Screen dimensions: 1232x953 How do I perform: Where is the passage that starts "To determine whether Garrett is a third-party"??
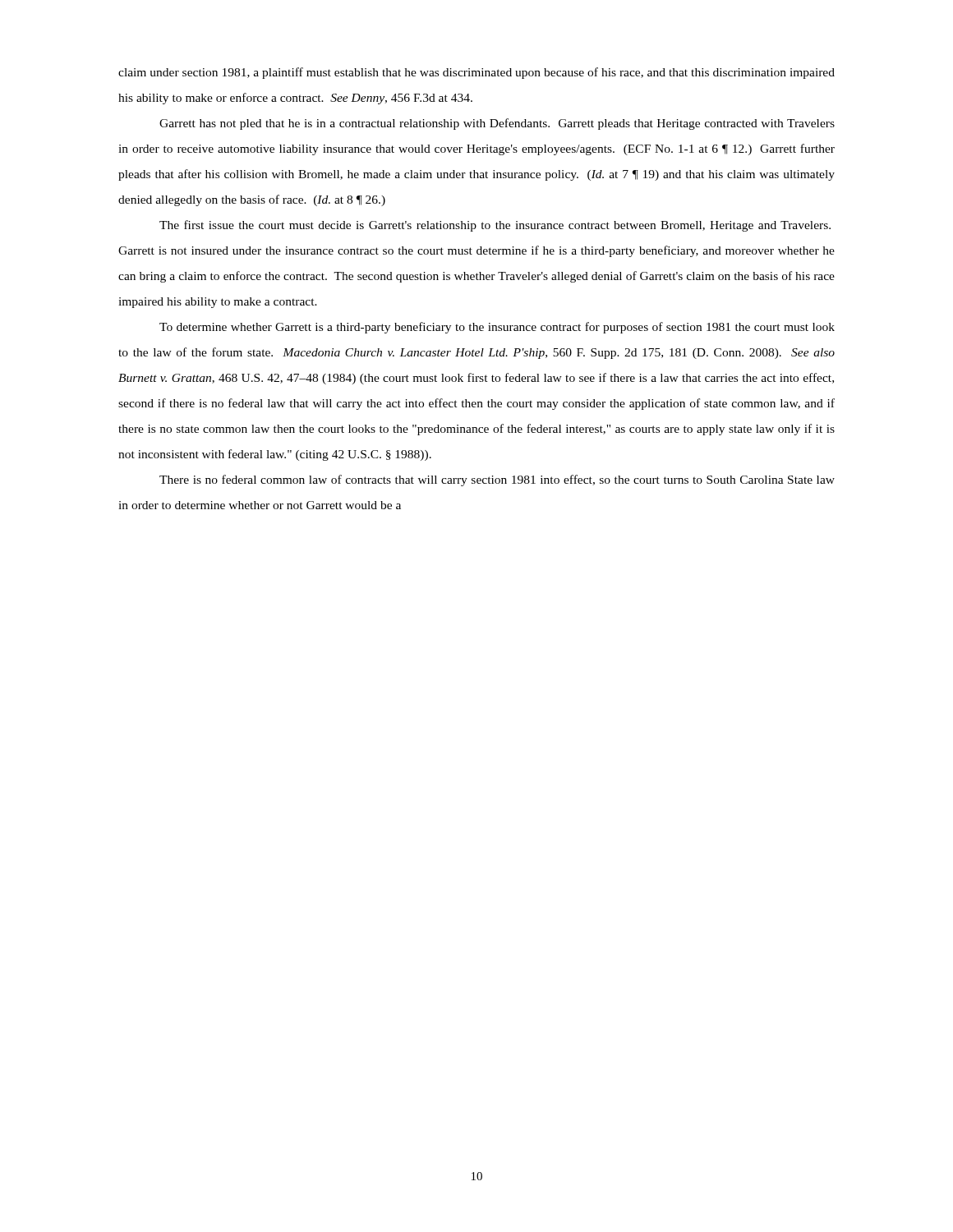coord(476,390)
